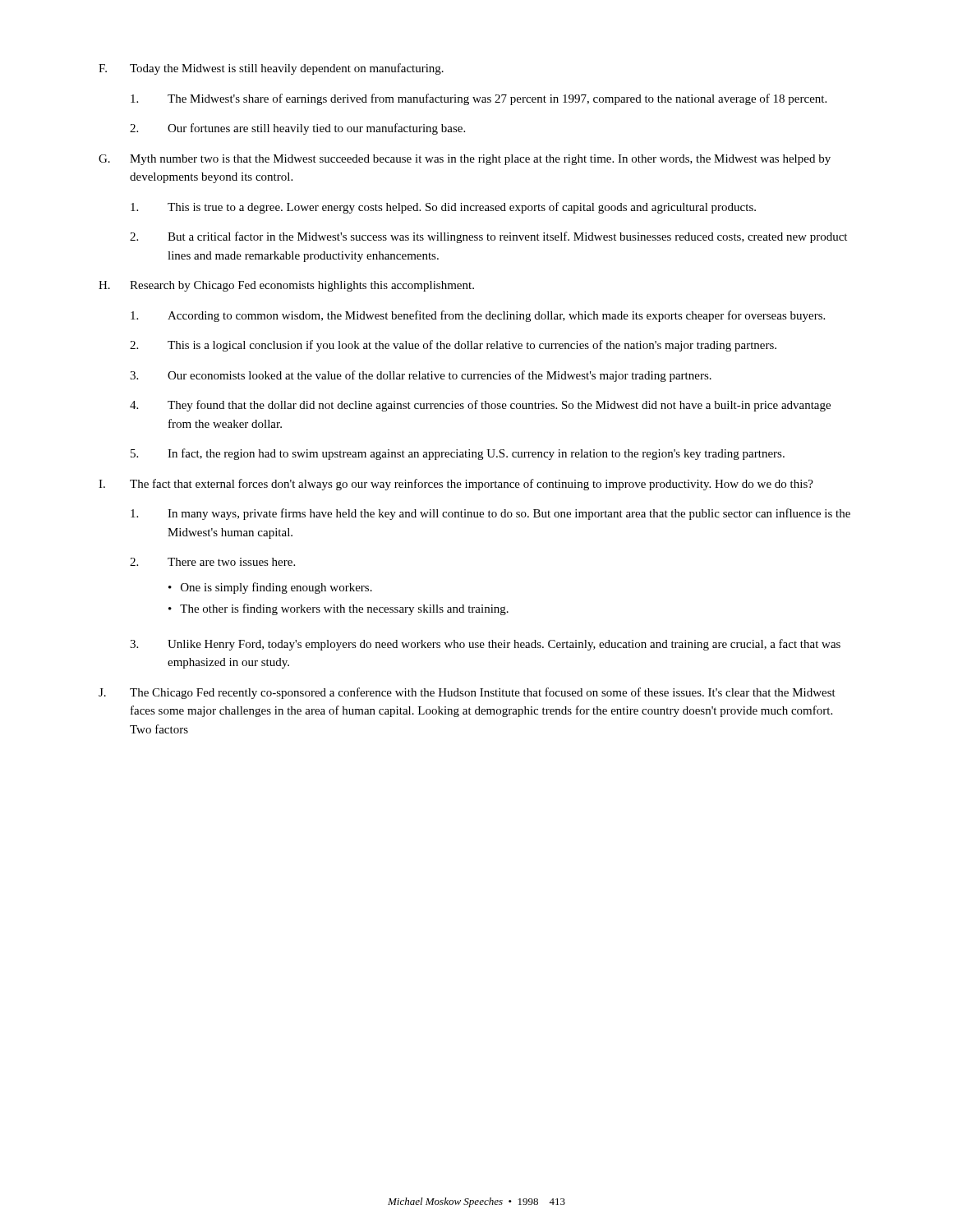Find the passage starting "3. Our economists looked at"
953x1232 pixels.
pyautogui.click(x=492, y=375)
